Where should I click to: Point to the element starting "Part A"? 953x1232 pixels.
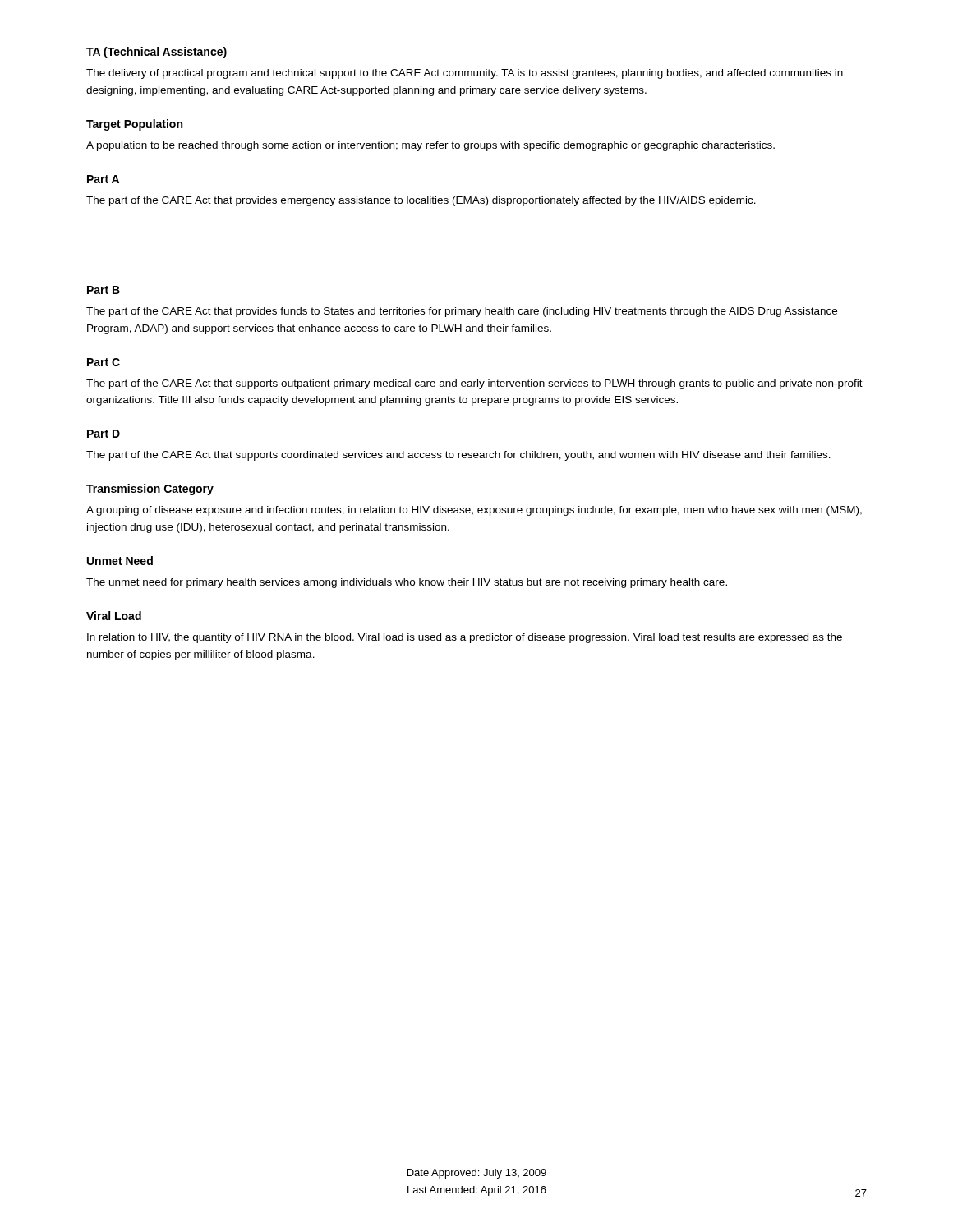coord(103,179)
